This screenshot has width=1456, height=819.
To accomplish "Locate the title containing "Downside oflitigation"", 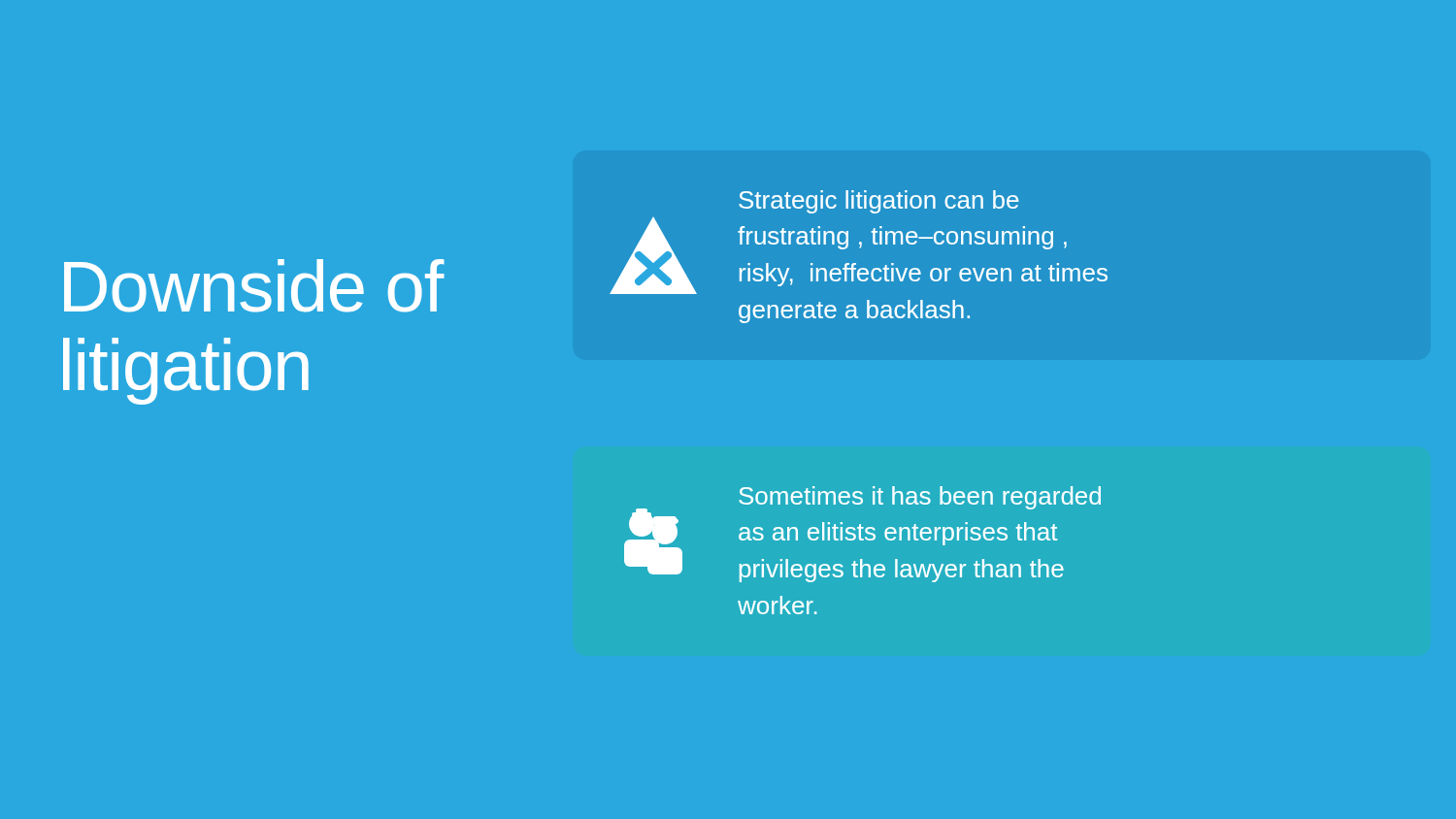I will [x=251, y=326].
